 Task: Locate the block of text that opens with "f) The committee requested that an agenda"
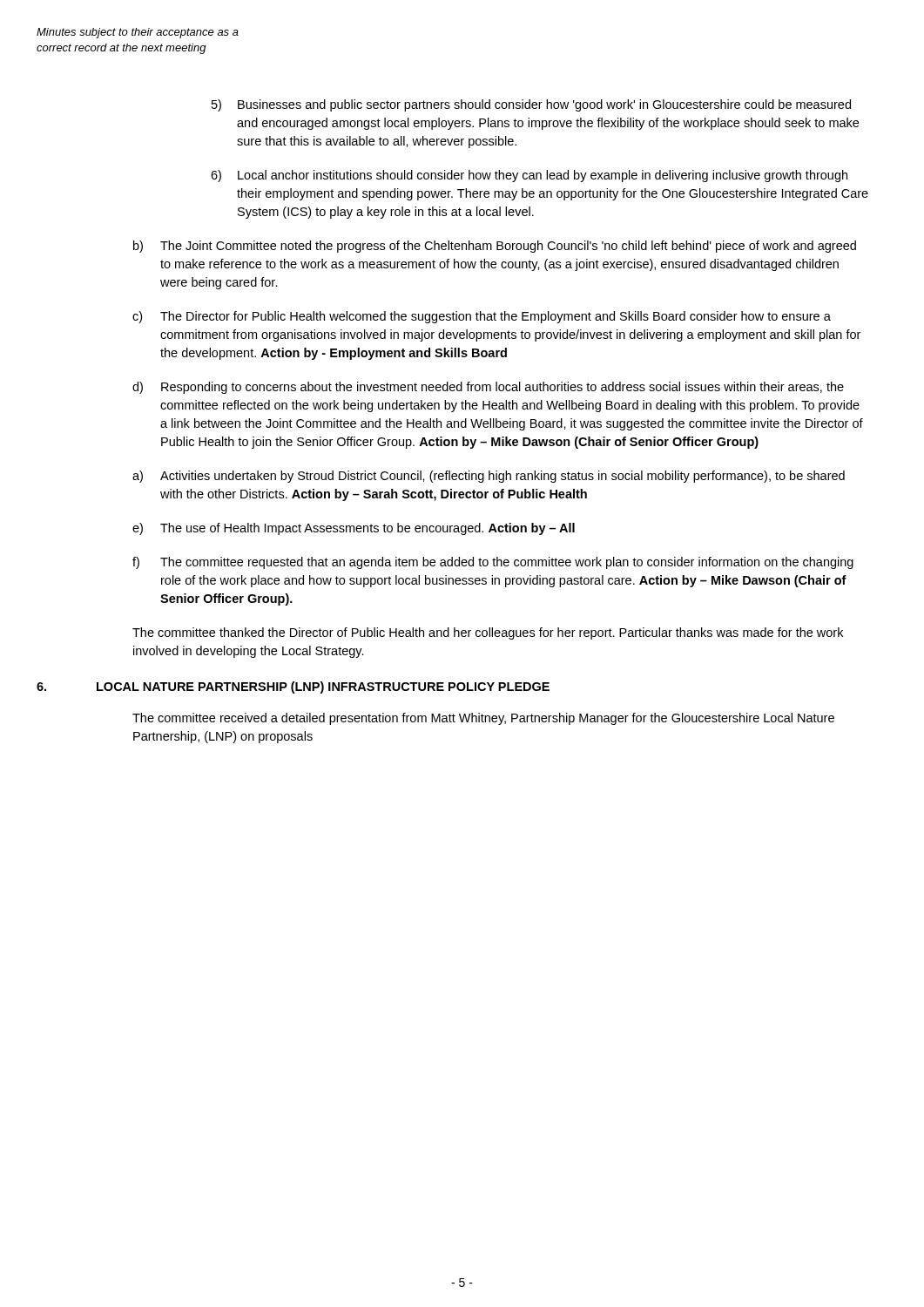pyautogui.click(x=501, y=581)
